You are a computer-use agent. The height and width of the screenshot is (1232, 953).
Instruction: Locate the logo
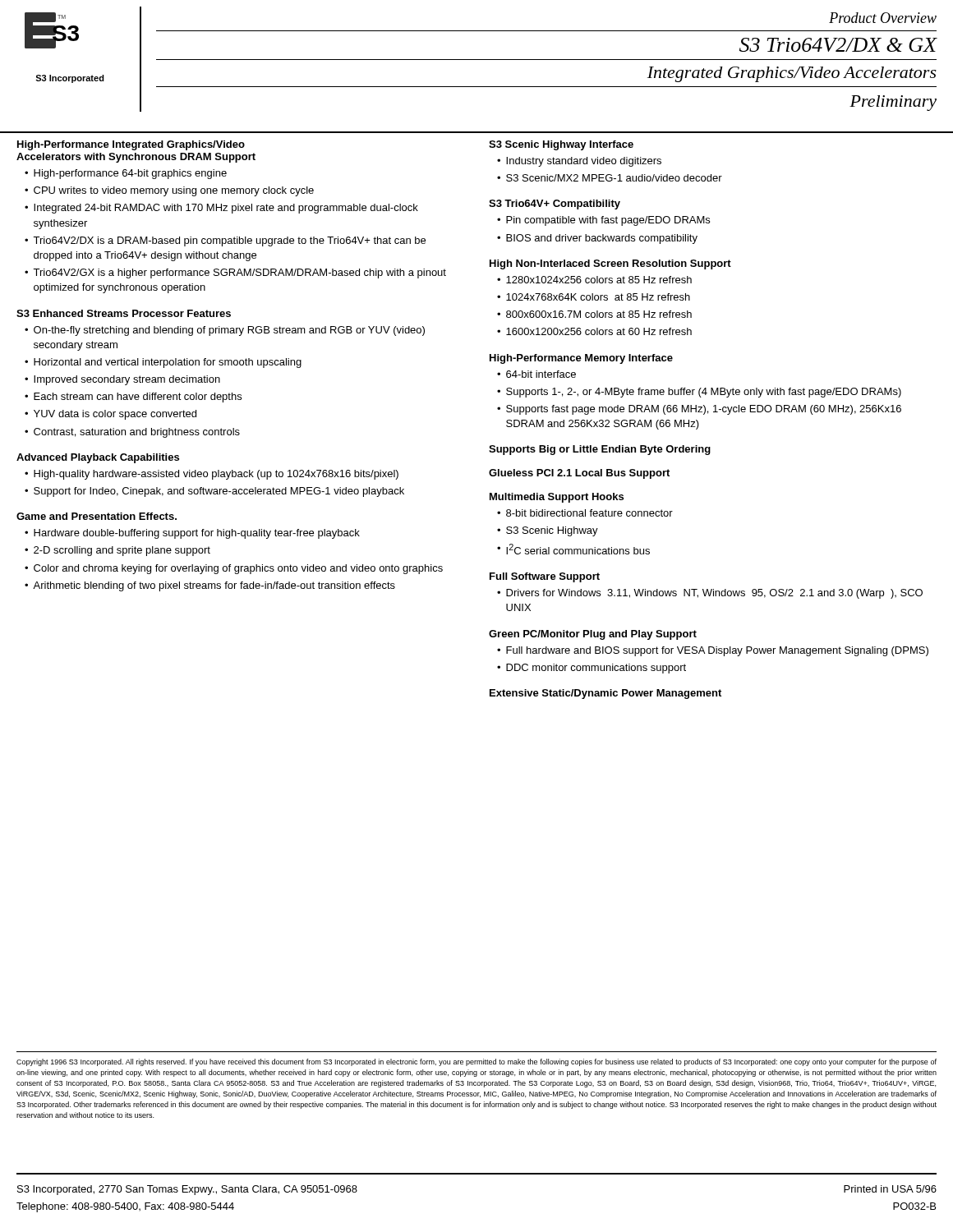point(70,46)
